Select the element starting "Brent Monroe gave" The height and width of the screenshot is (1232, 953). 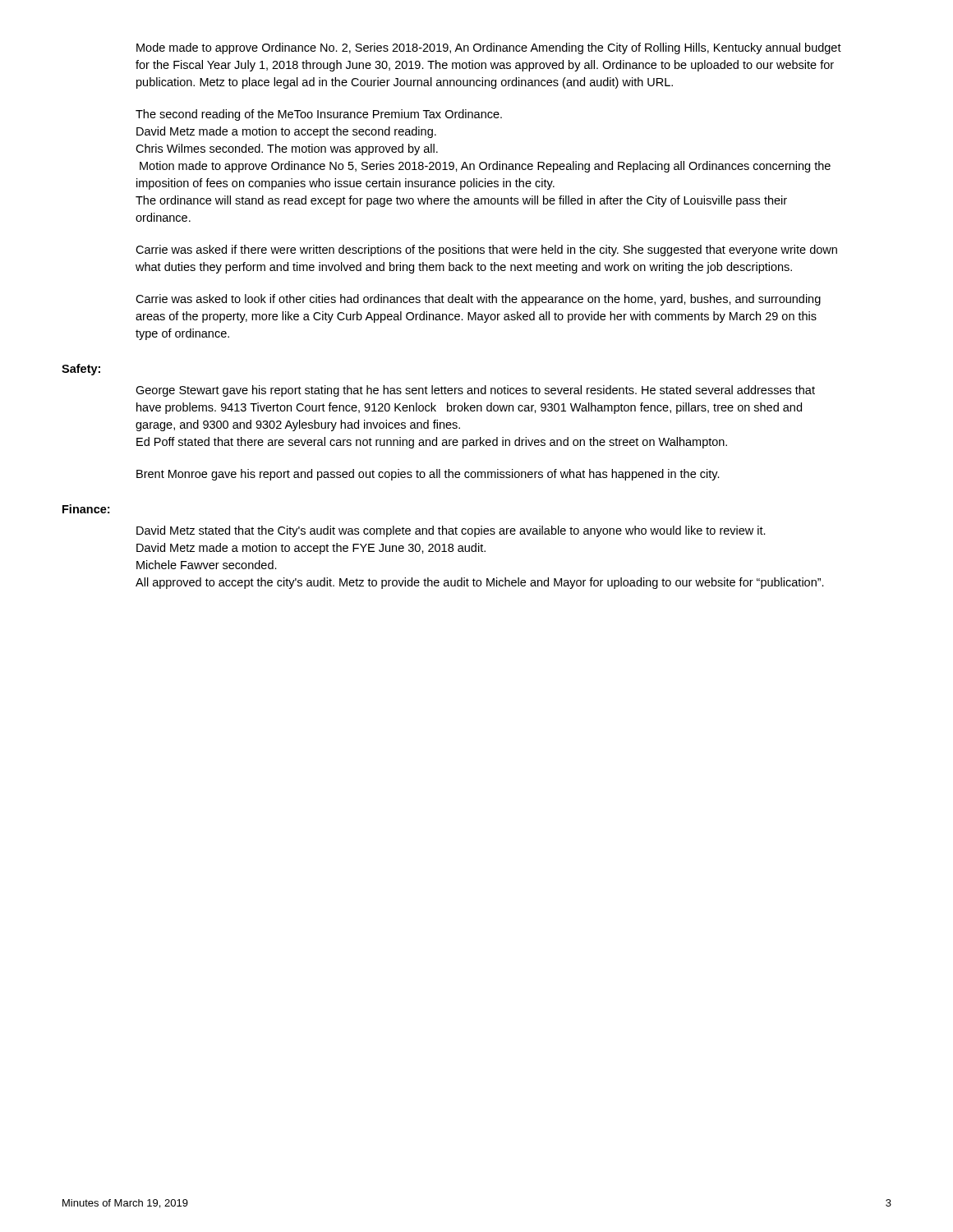tap(428, 474)
